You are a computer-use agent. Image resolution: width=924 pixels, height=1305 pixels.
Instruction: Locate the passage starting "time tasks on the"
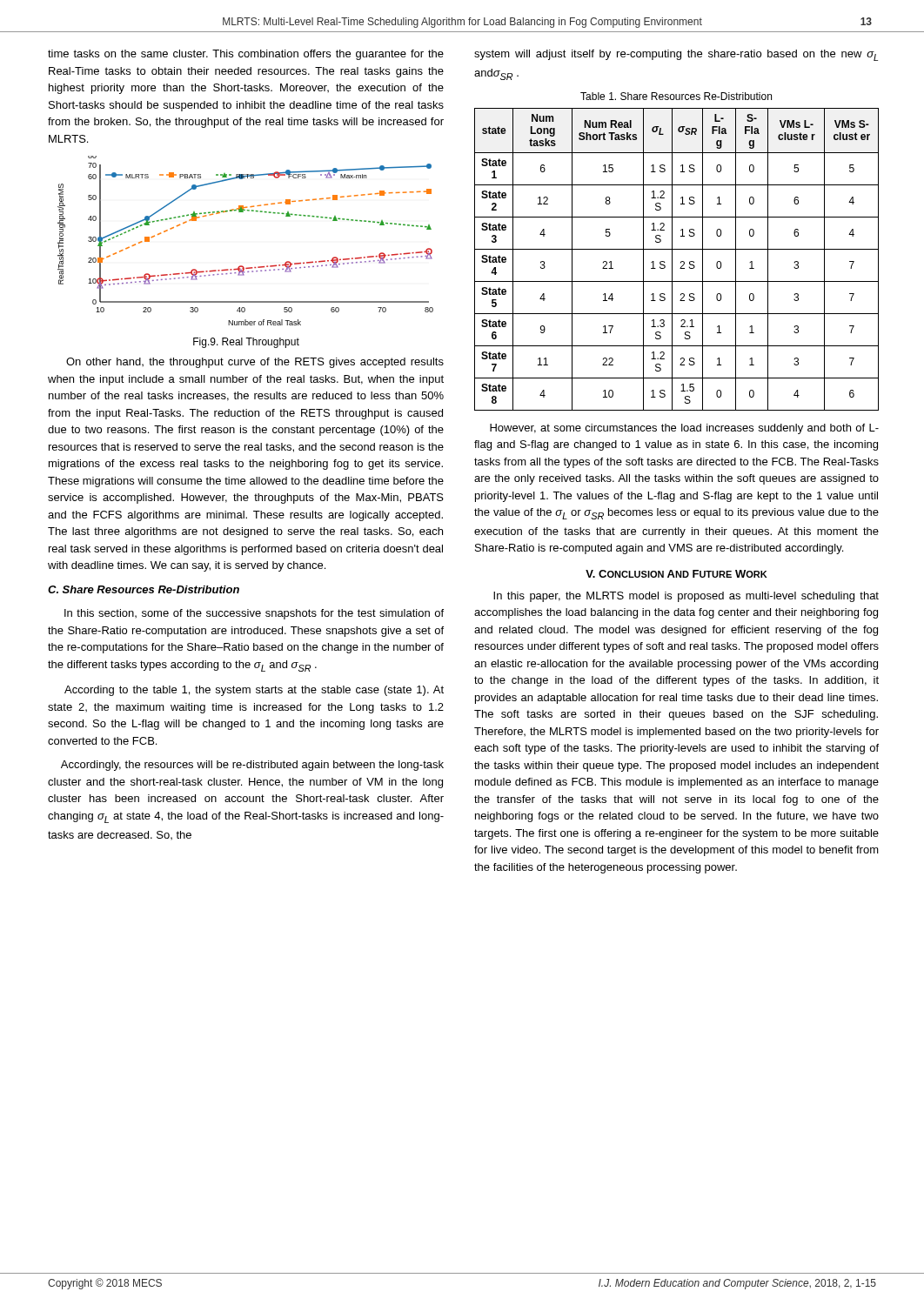(246, 96)
